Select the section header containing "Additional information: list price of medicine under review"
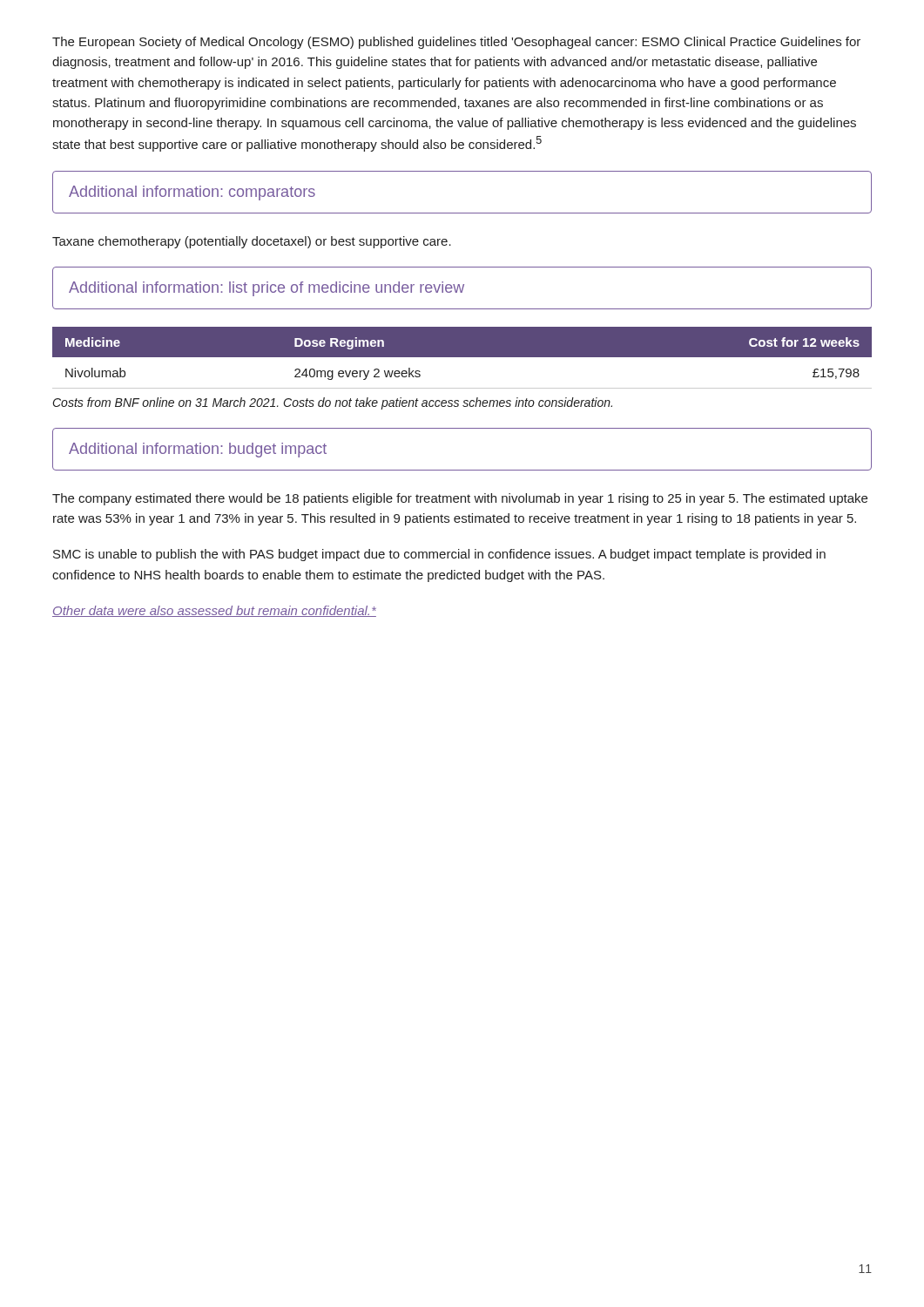Image resolution: width=924 pixels, height=1307 pixels. [x=267, y=287]
